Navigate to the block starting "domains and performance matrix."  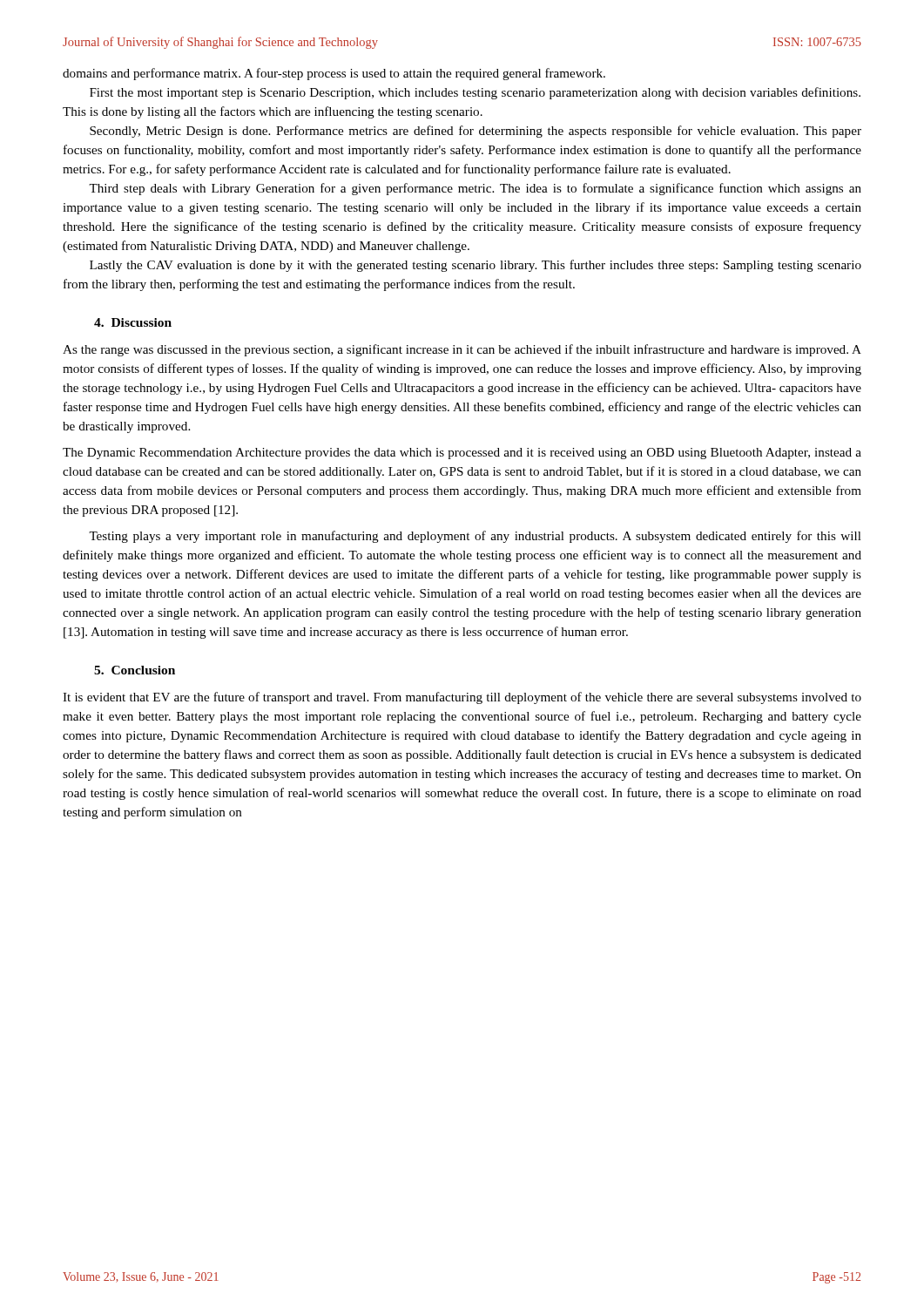pos(462,179)
